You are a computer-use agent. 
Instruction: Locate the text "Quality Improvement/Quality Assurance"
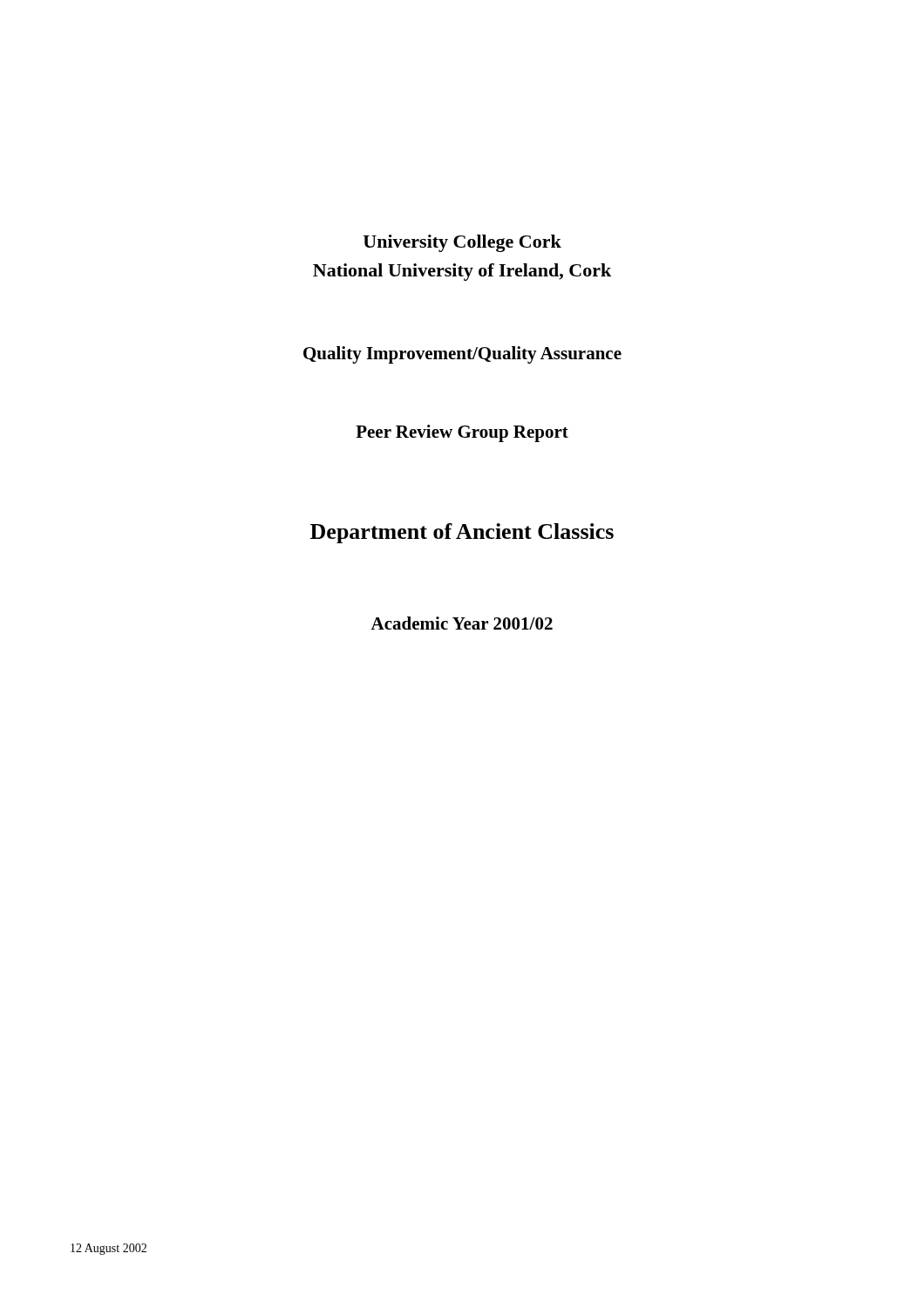462,353
